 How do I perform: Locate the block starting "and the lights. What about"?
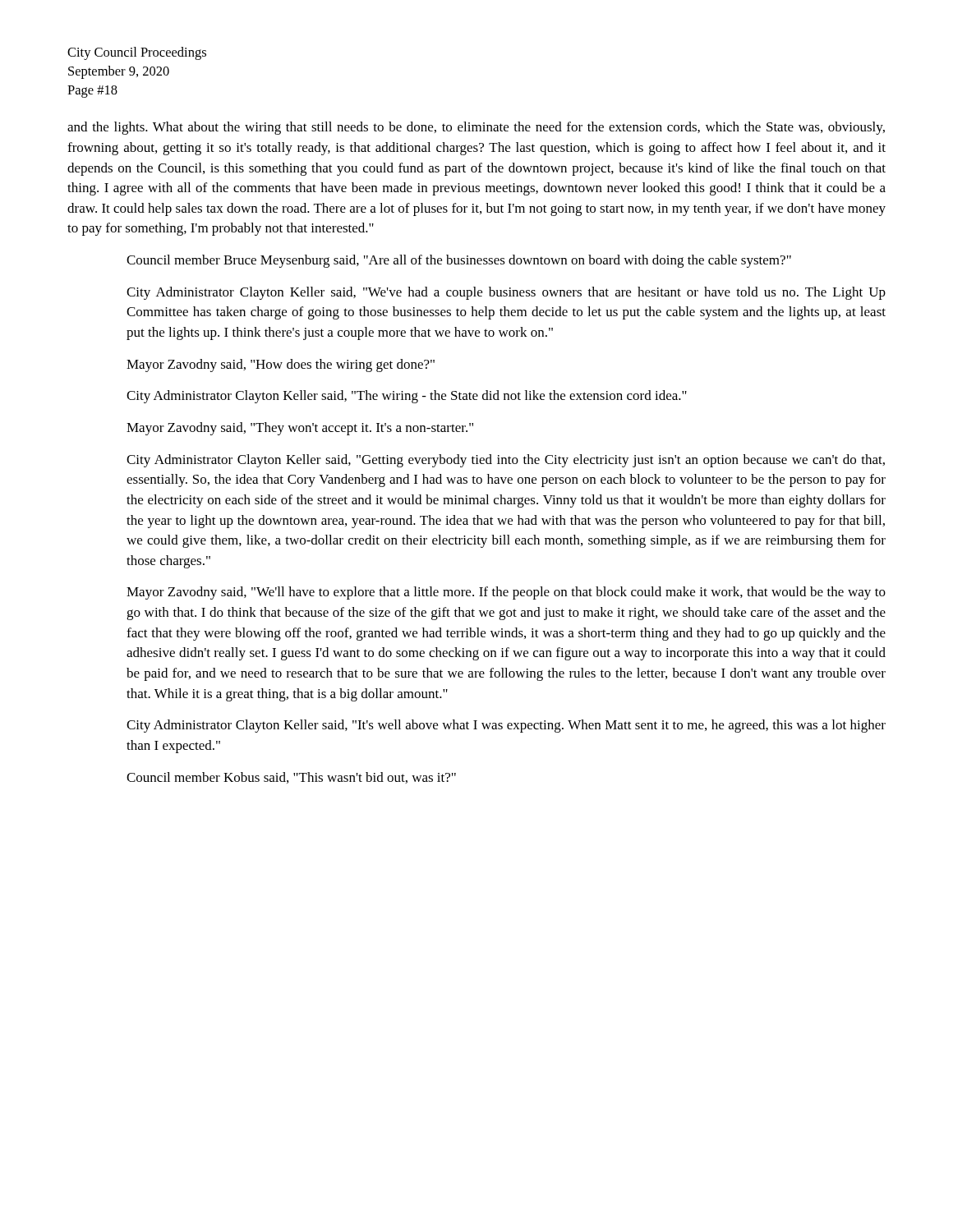[476, 178]
